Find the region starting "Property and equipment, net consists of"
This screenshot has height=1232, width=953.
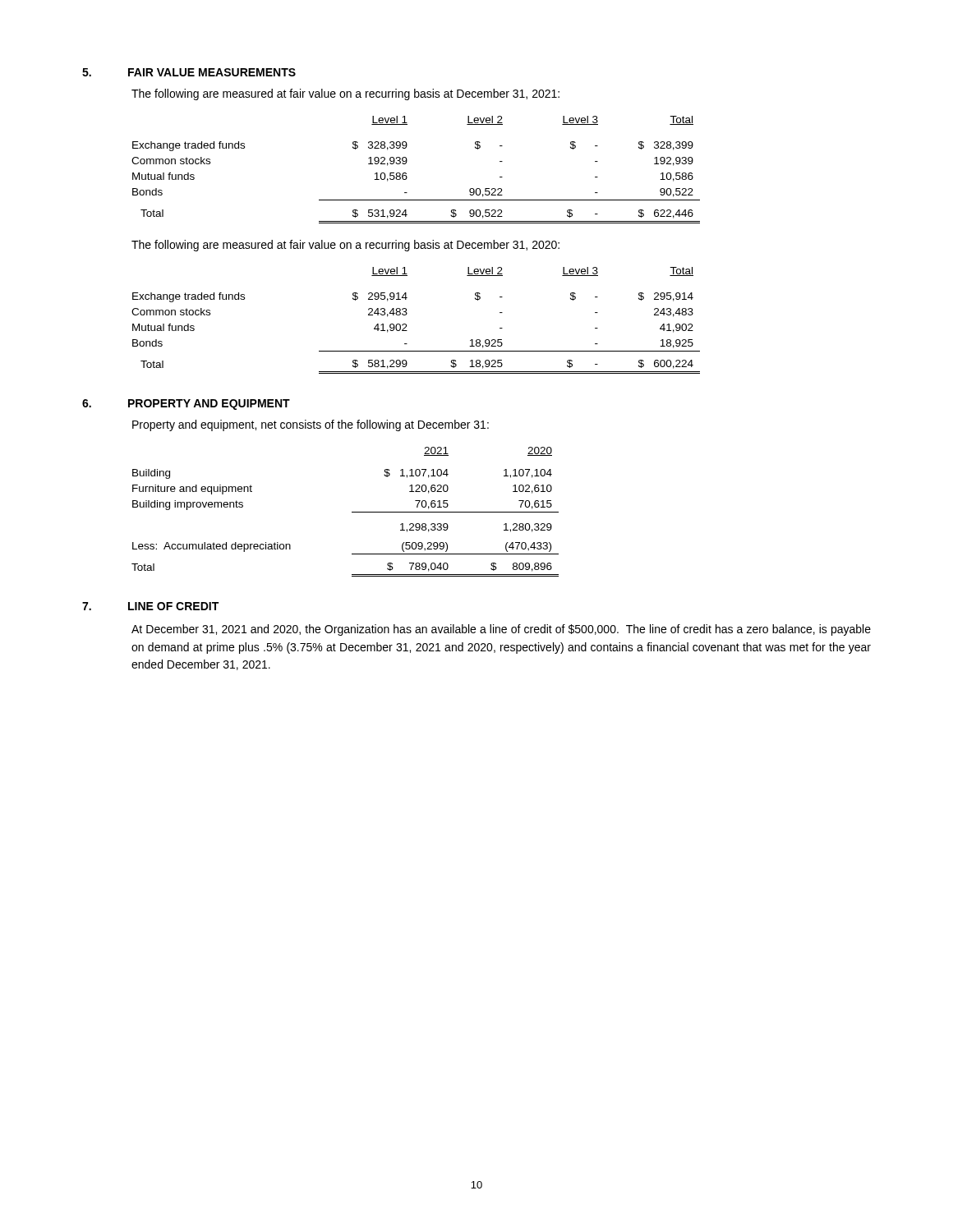point(310,425)
